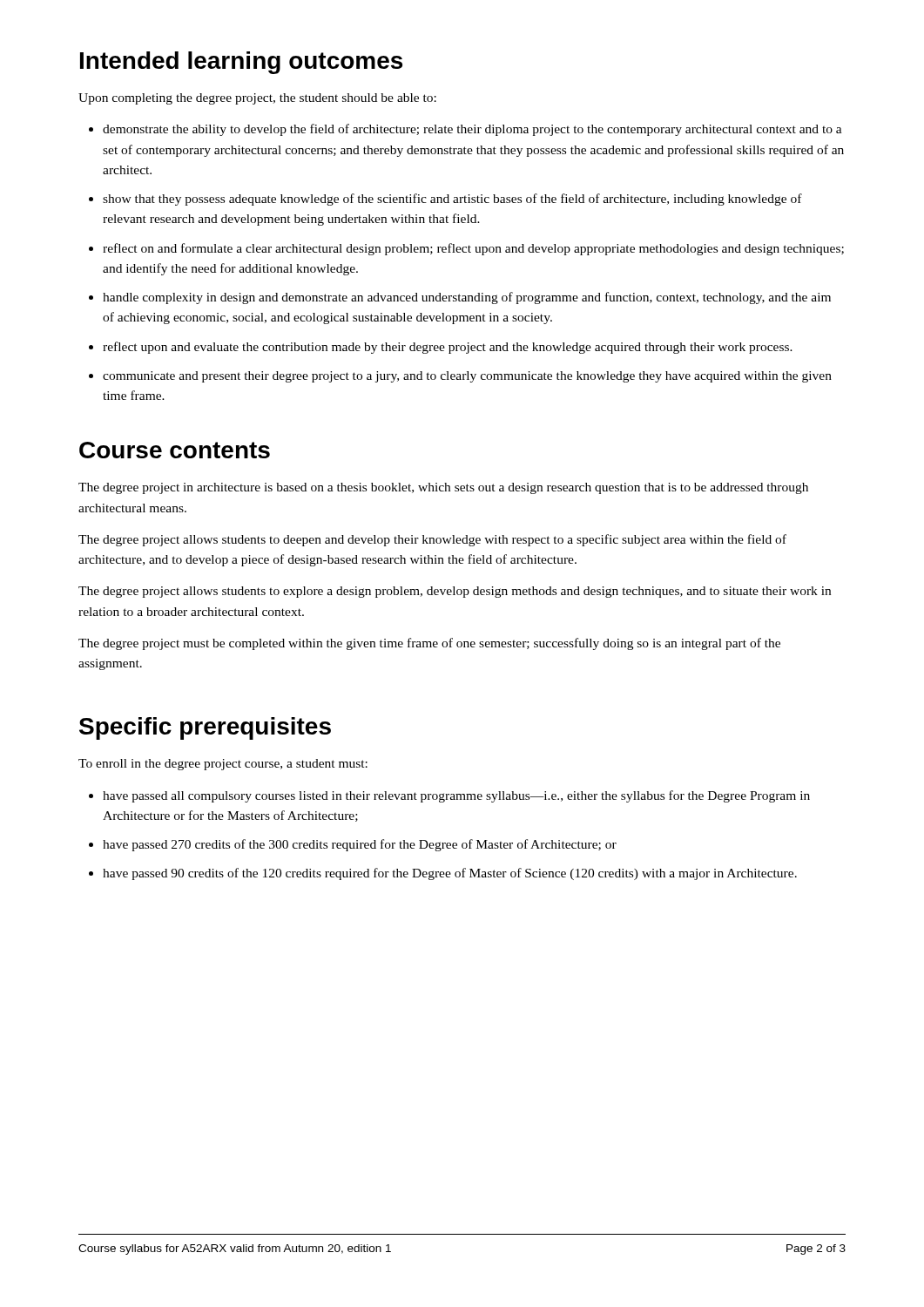The image size is (924, 1307).
Task: Find the list item that says "demonstrate the ability to develop"
Action: pyautogui.click(x=474, y=149)
